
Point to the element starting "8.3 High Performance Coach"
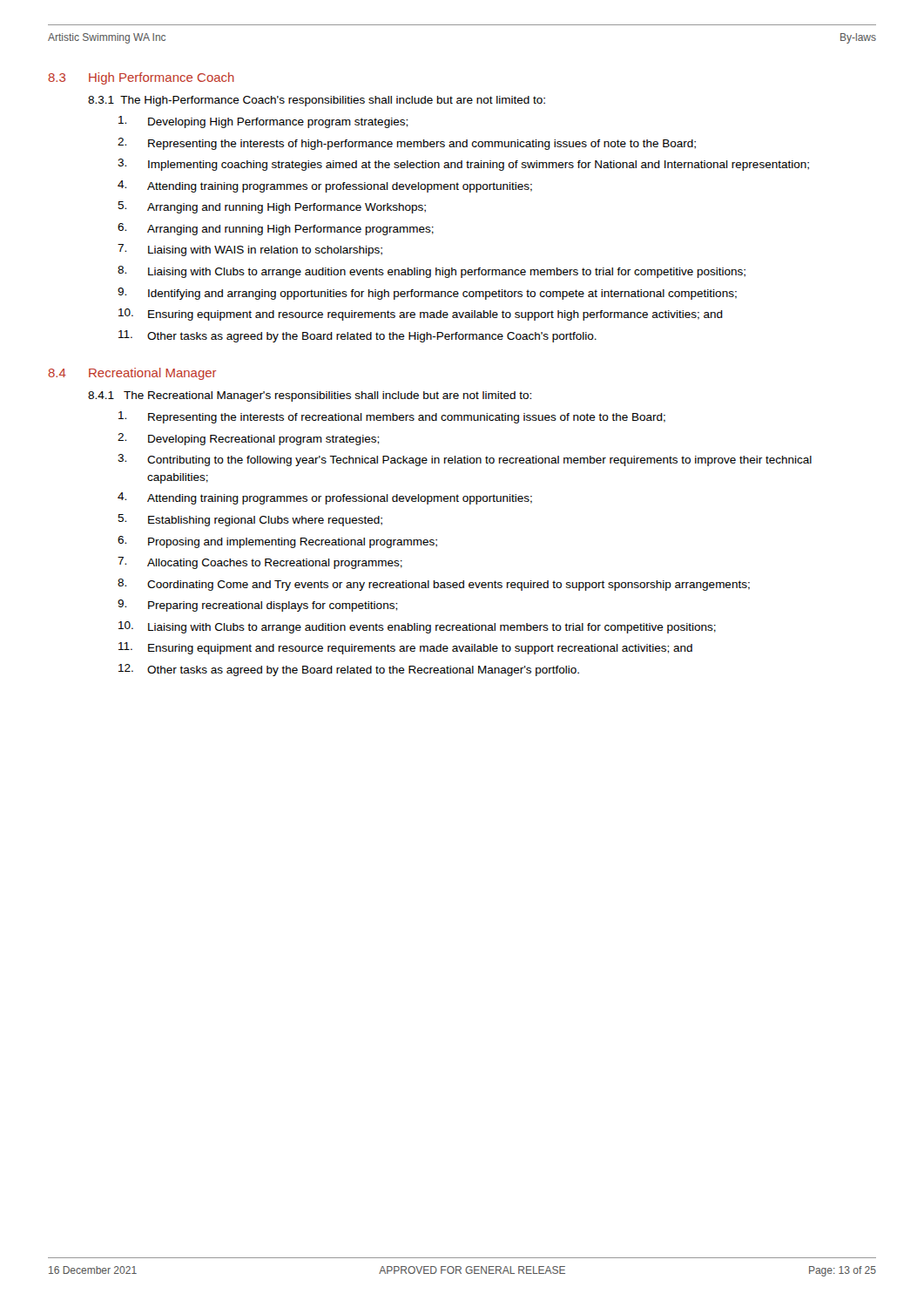click(x=141, y=77)
